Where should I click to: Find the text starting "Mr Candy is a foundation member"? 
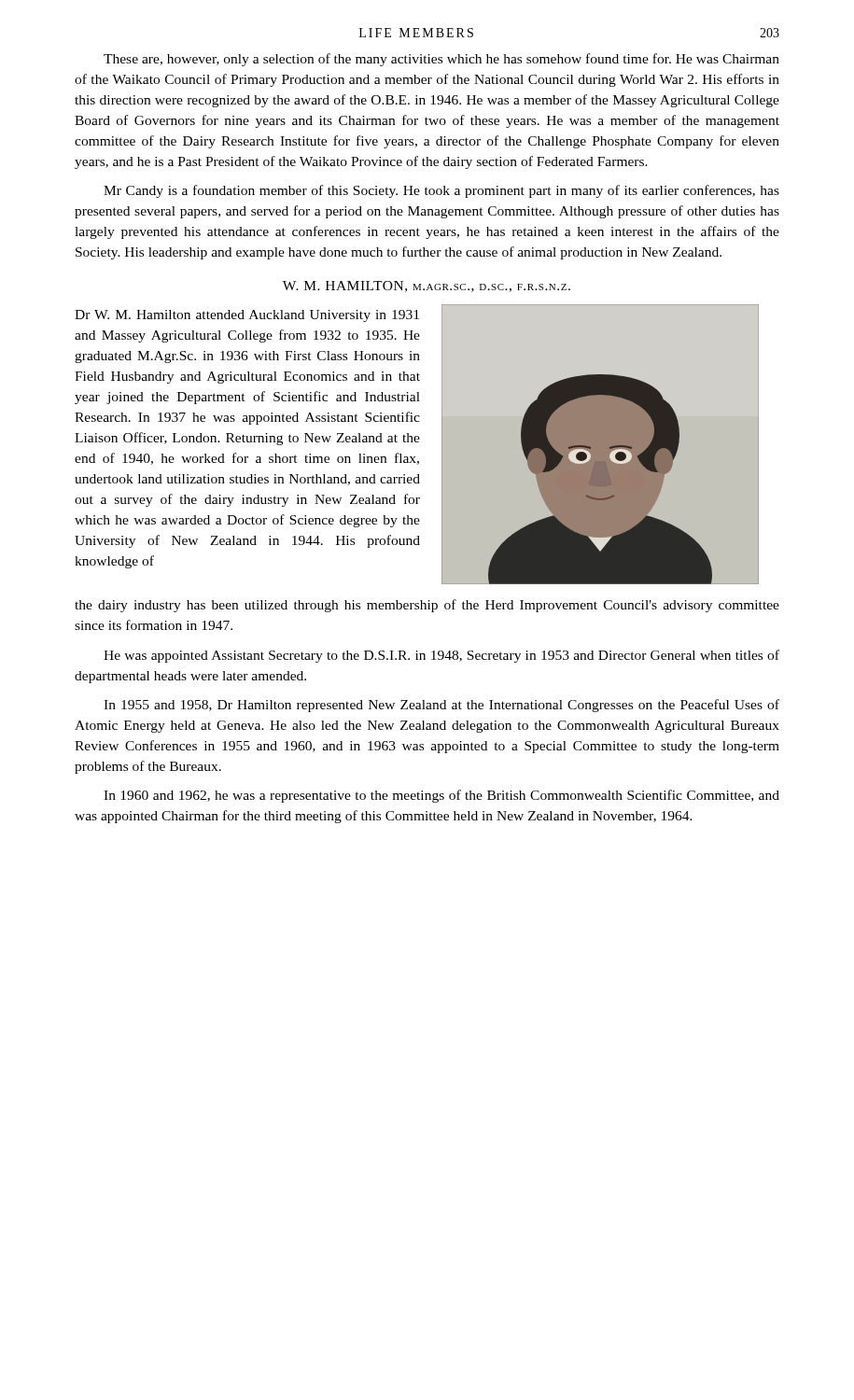click(427, 221)
